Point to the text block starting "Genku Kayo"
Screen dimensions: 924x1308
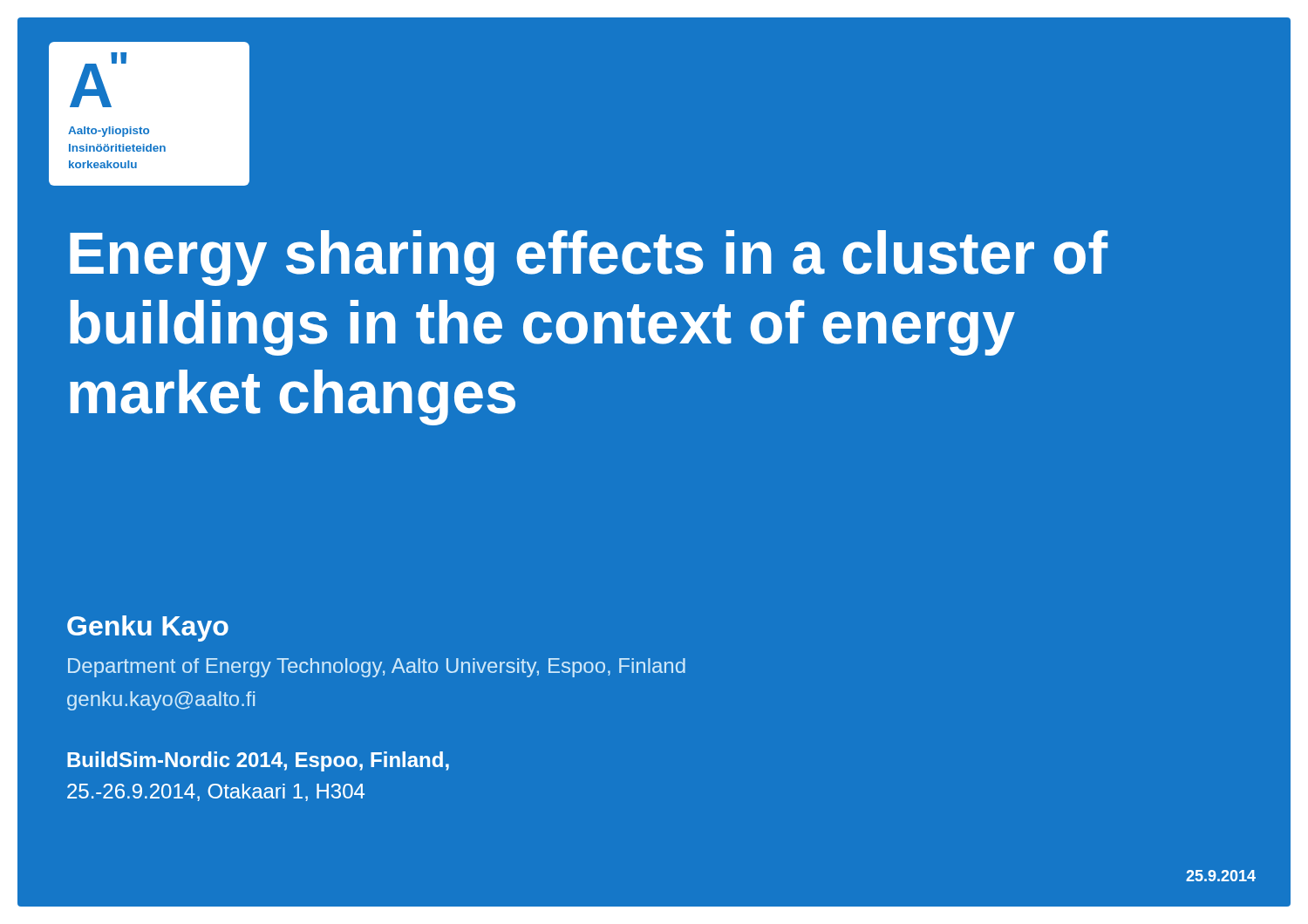click(148, 626)
